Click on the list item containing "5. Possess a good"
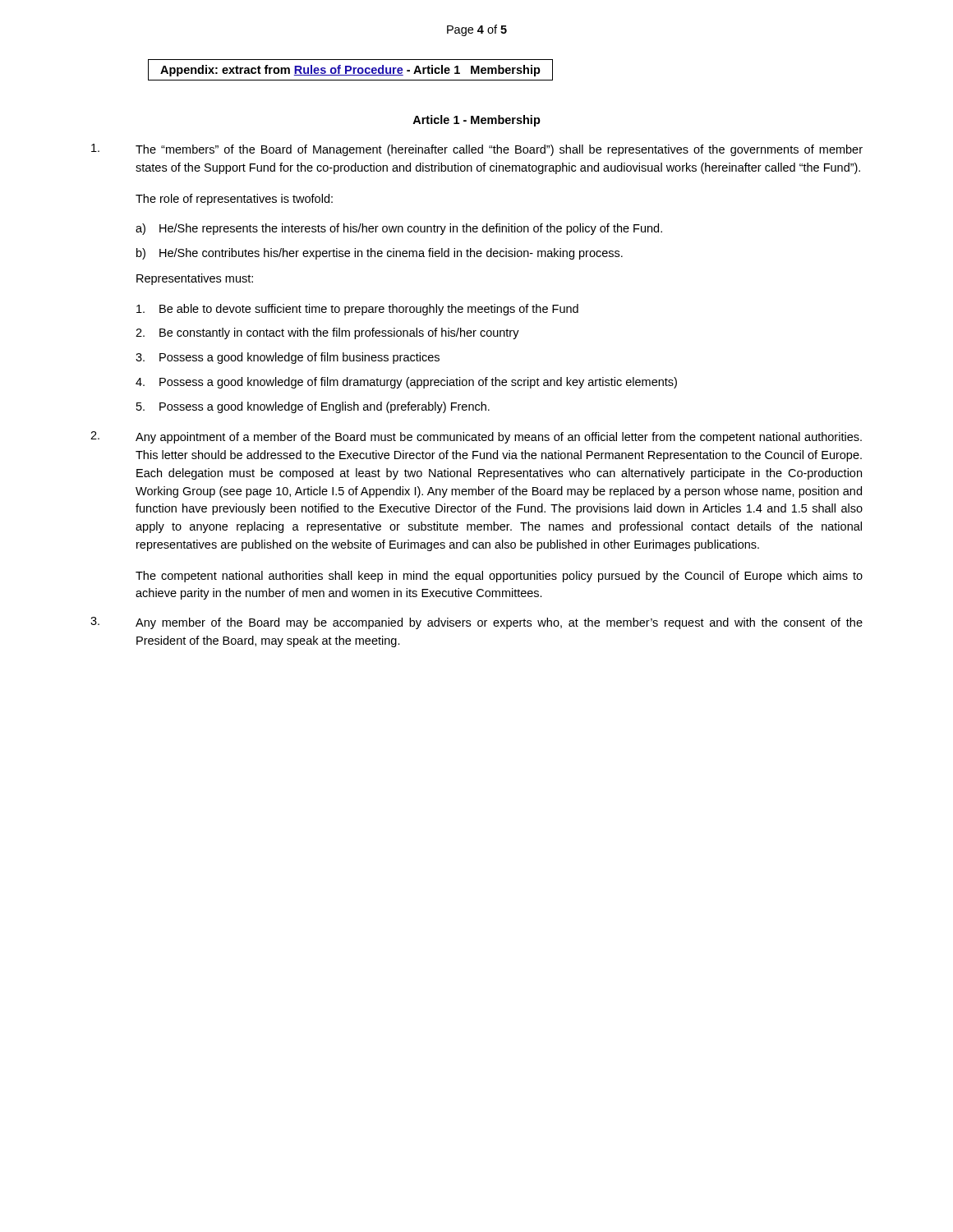The width and height of the screenshot is (953, 1232). 499,407
